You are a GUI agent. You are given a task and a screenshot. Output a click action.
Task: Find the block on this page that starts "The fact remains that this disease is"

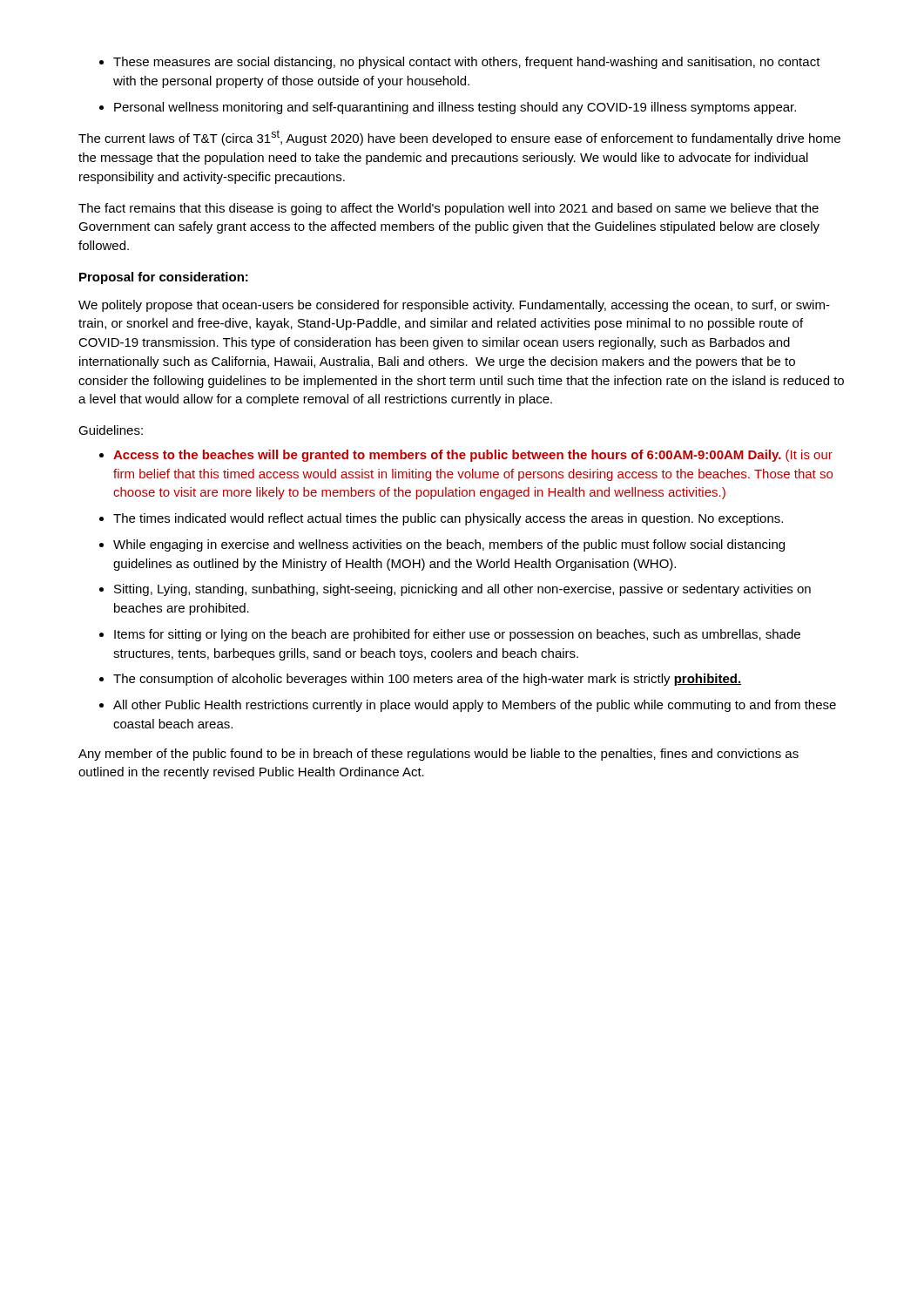[x=462, y=227]
